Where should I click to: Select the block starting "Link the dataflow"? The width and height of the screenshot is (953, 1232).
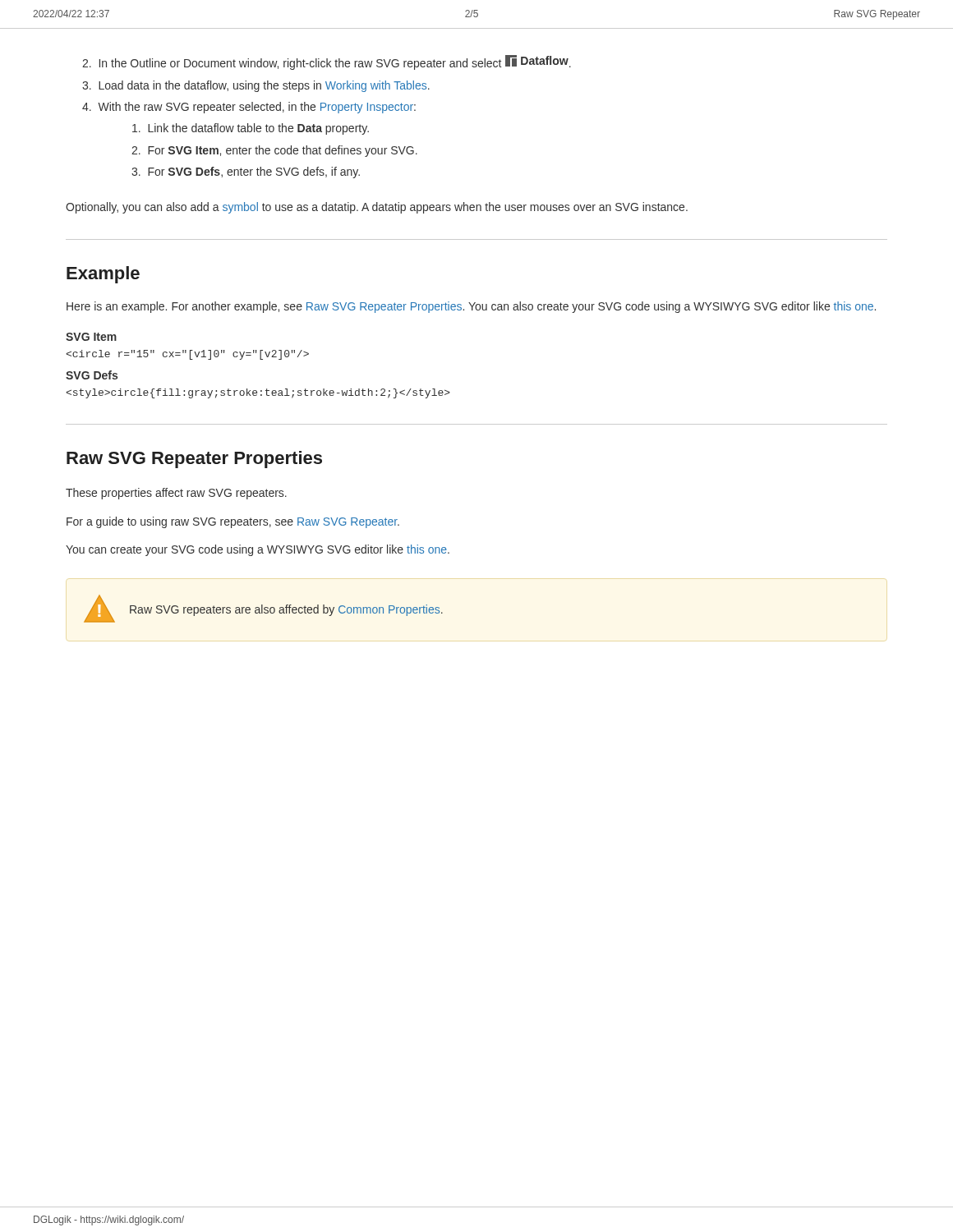pos(251,128)
